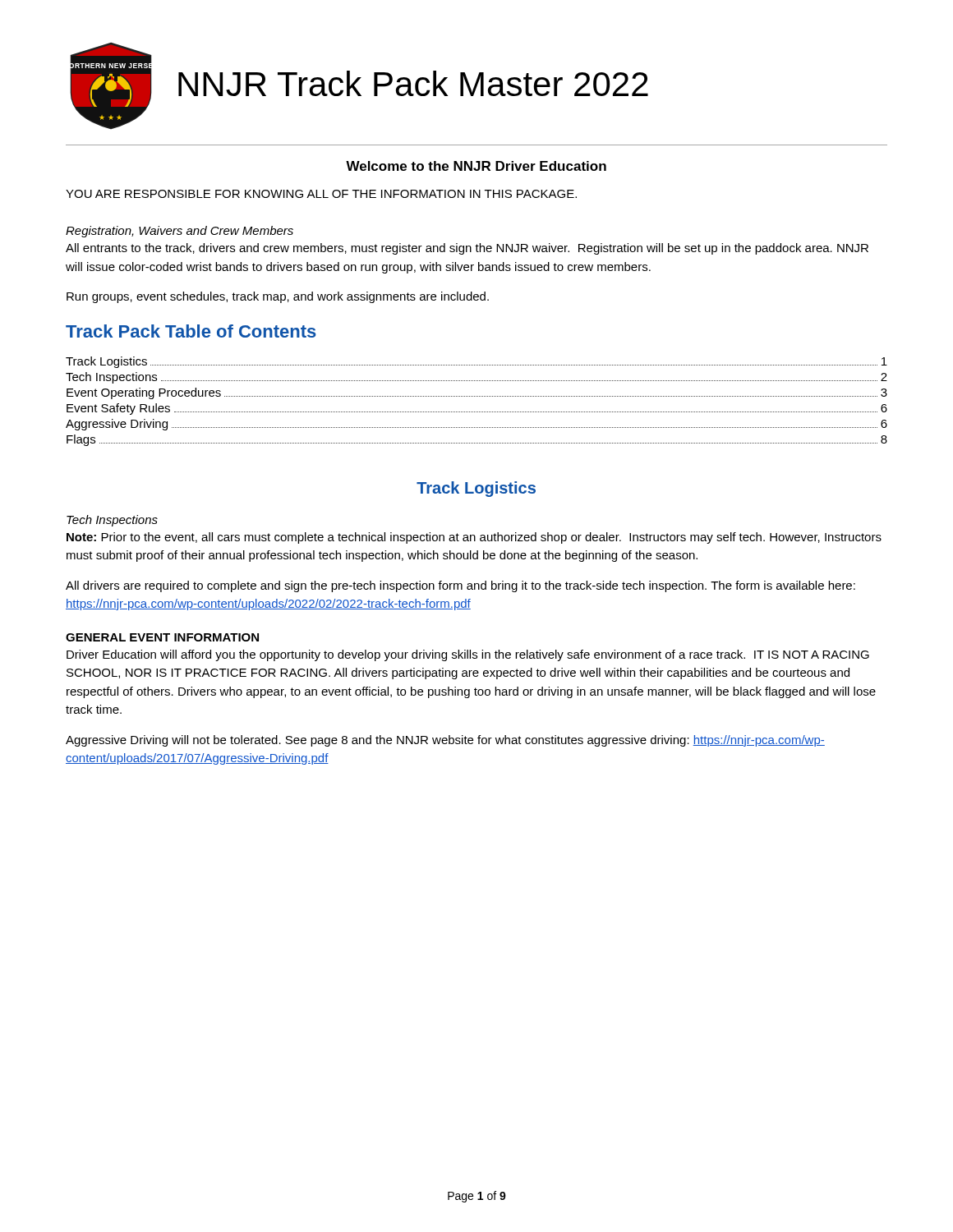Viewport: 953px width, 1232px height.
Task: Click on the list item that reads "Aggressive Driving 6"
Action: [476, 423]
